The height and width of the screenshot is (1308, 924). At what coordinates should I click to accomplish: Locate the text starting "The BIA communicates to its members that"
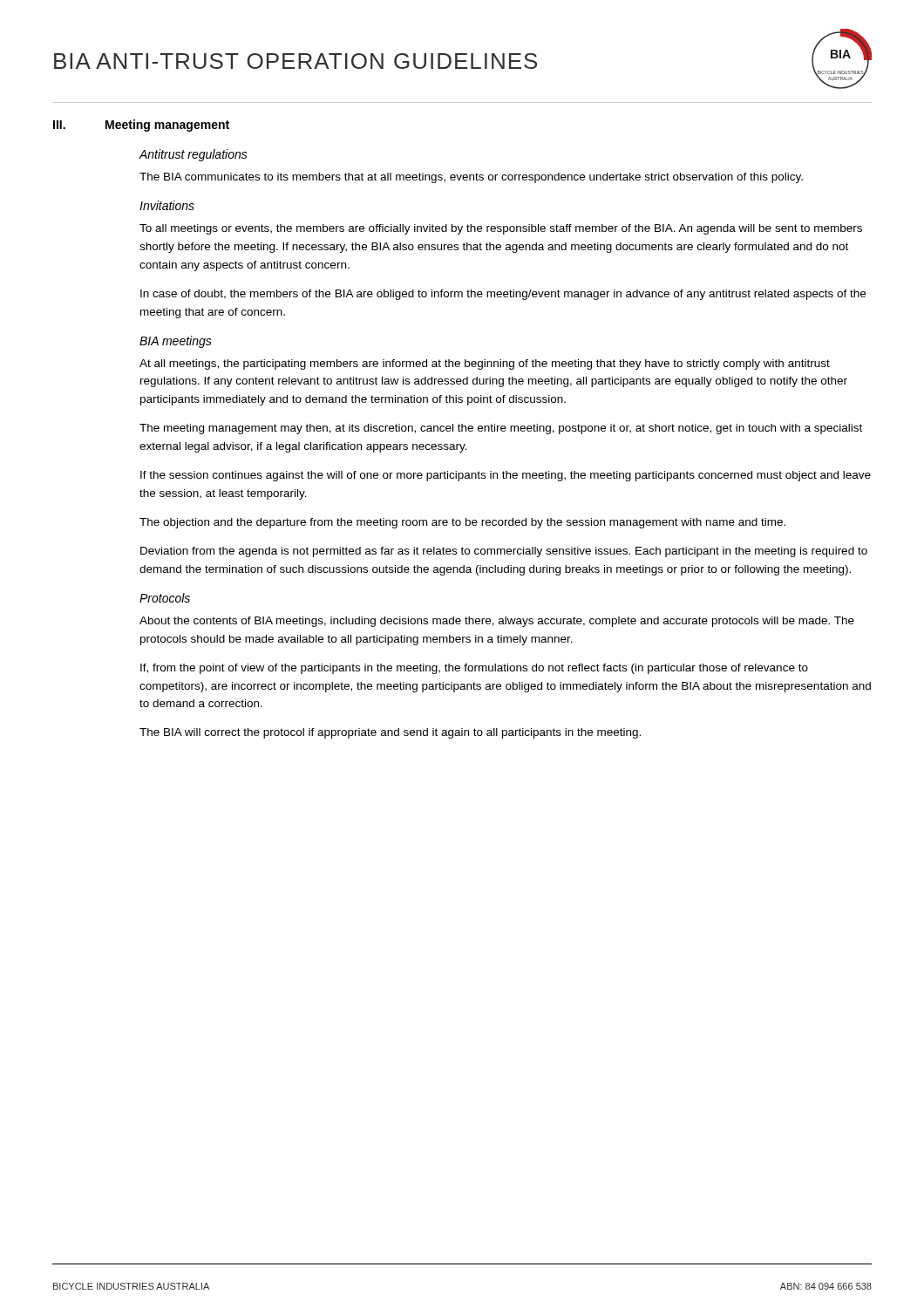click(x=472, y=177)
